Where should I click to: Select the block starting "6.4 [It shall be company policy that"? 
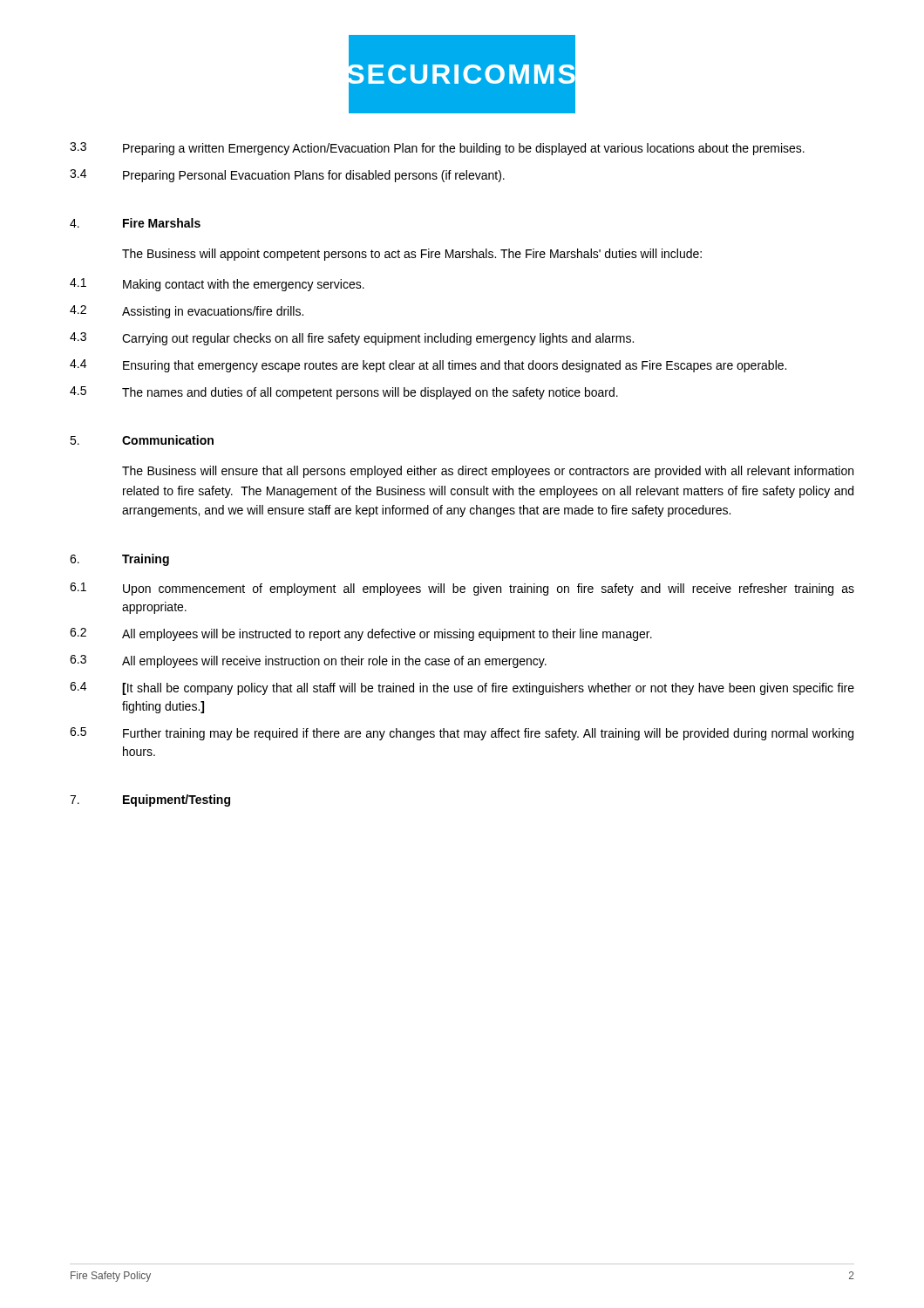(462, 697)
